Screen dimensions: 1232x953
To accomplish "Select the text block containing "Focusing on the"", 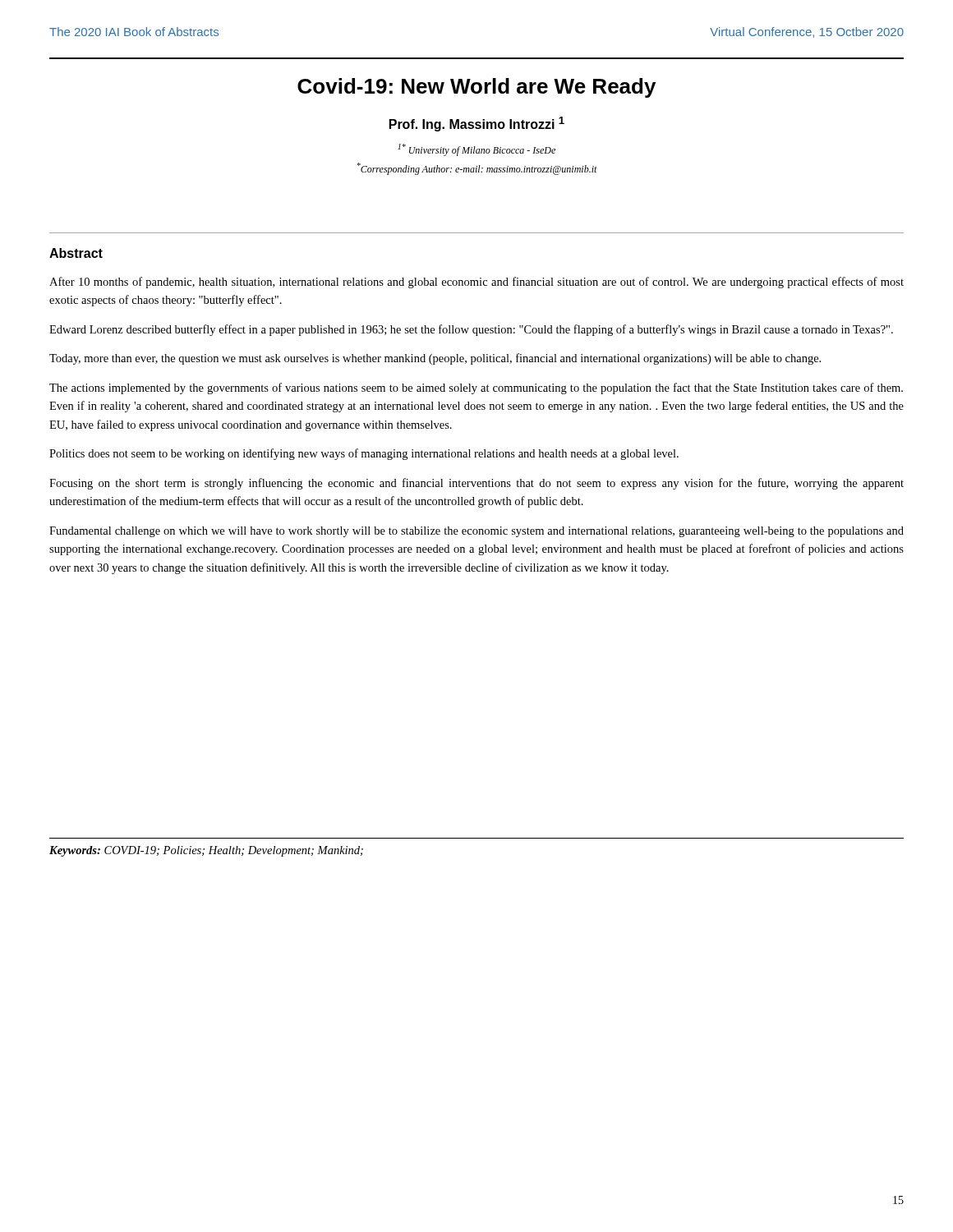I will tap(476, 492).
